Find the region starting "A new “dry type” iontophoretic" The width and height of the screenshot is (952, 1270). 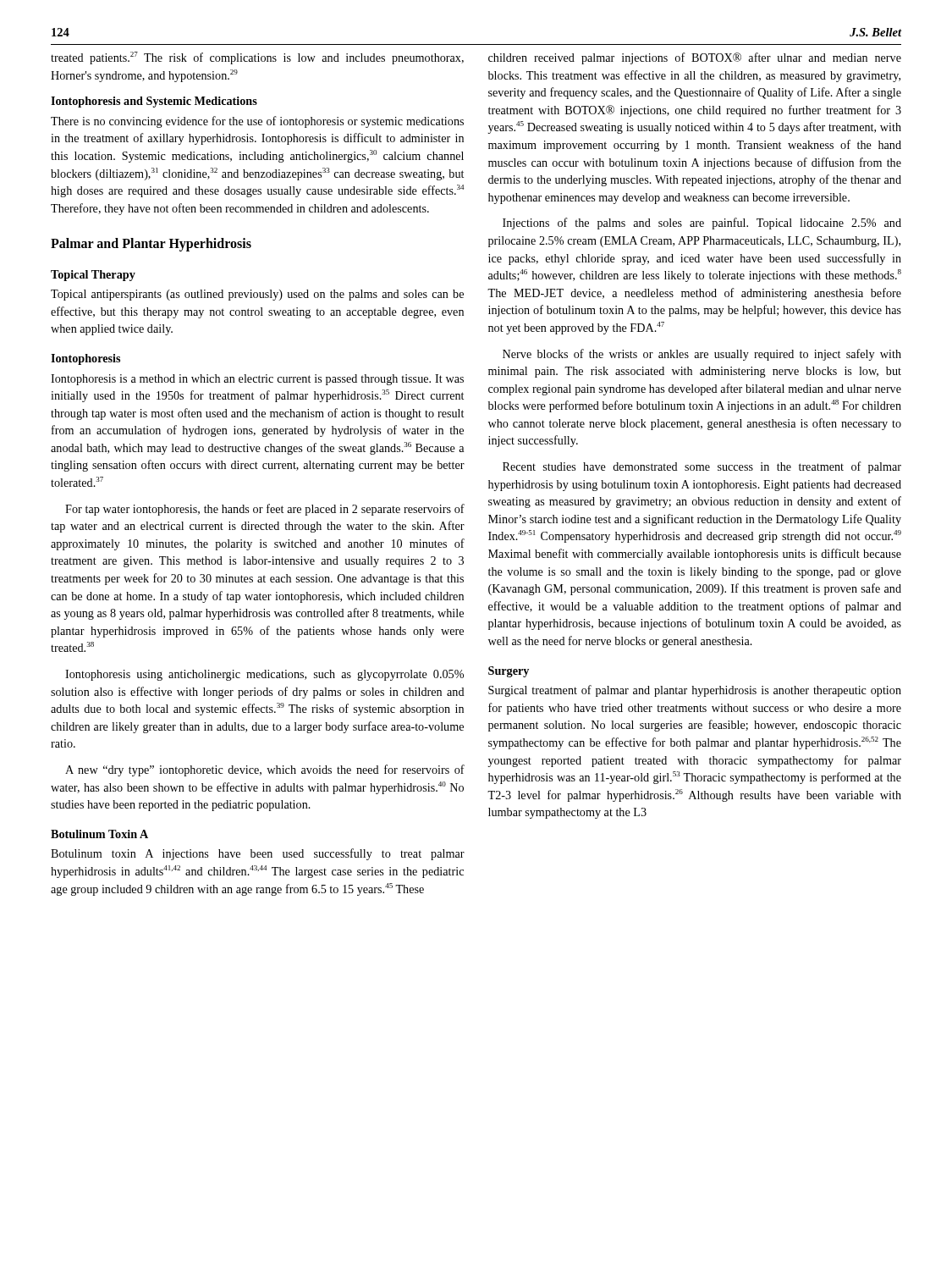(257, 787)
